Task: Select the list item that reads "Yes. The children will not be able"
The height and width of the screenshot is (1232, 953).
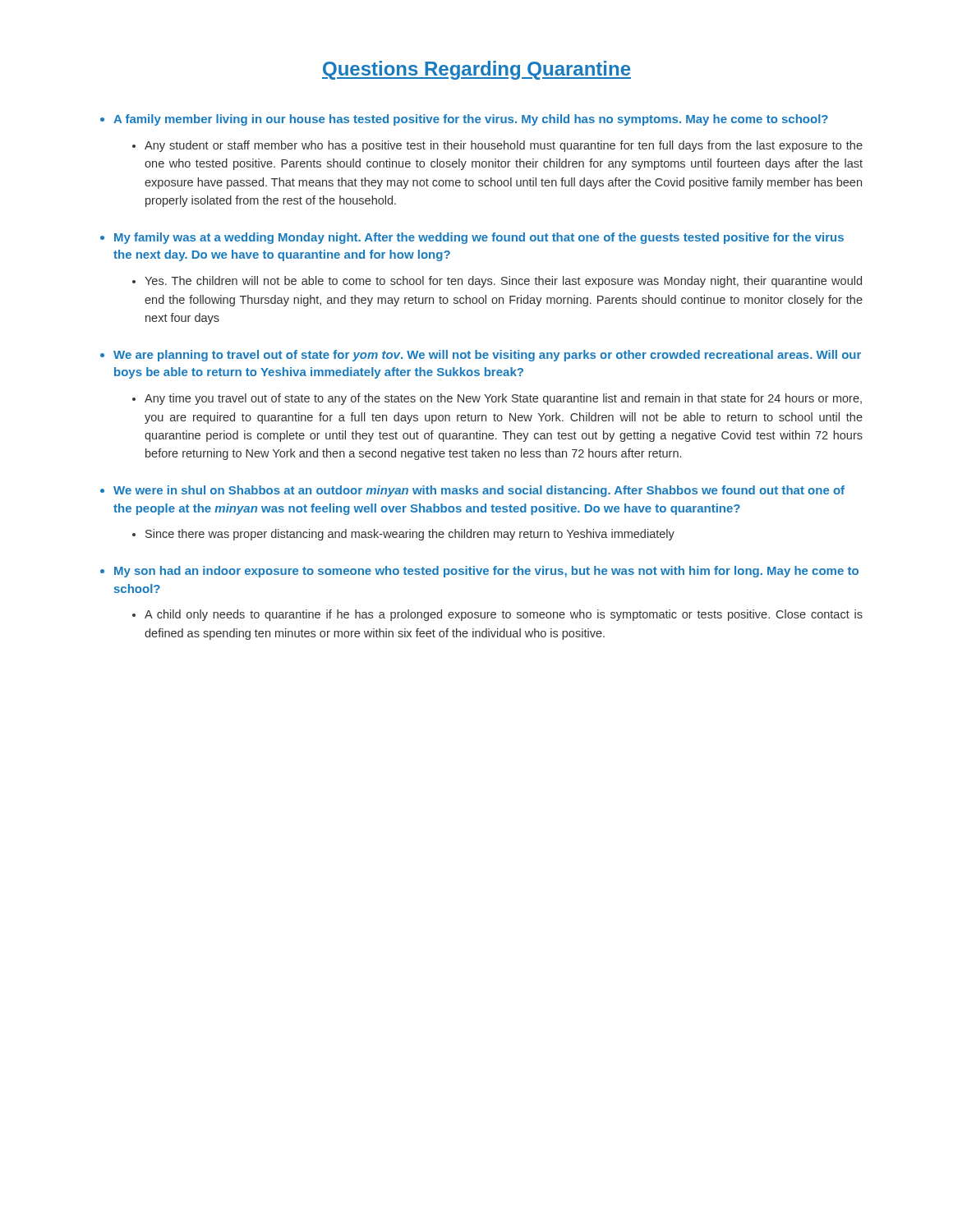Action: (x=504, y=299)
